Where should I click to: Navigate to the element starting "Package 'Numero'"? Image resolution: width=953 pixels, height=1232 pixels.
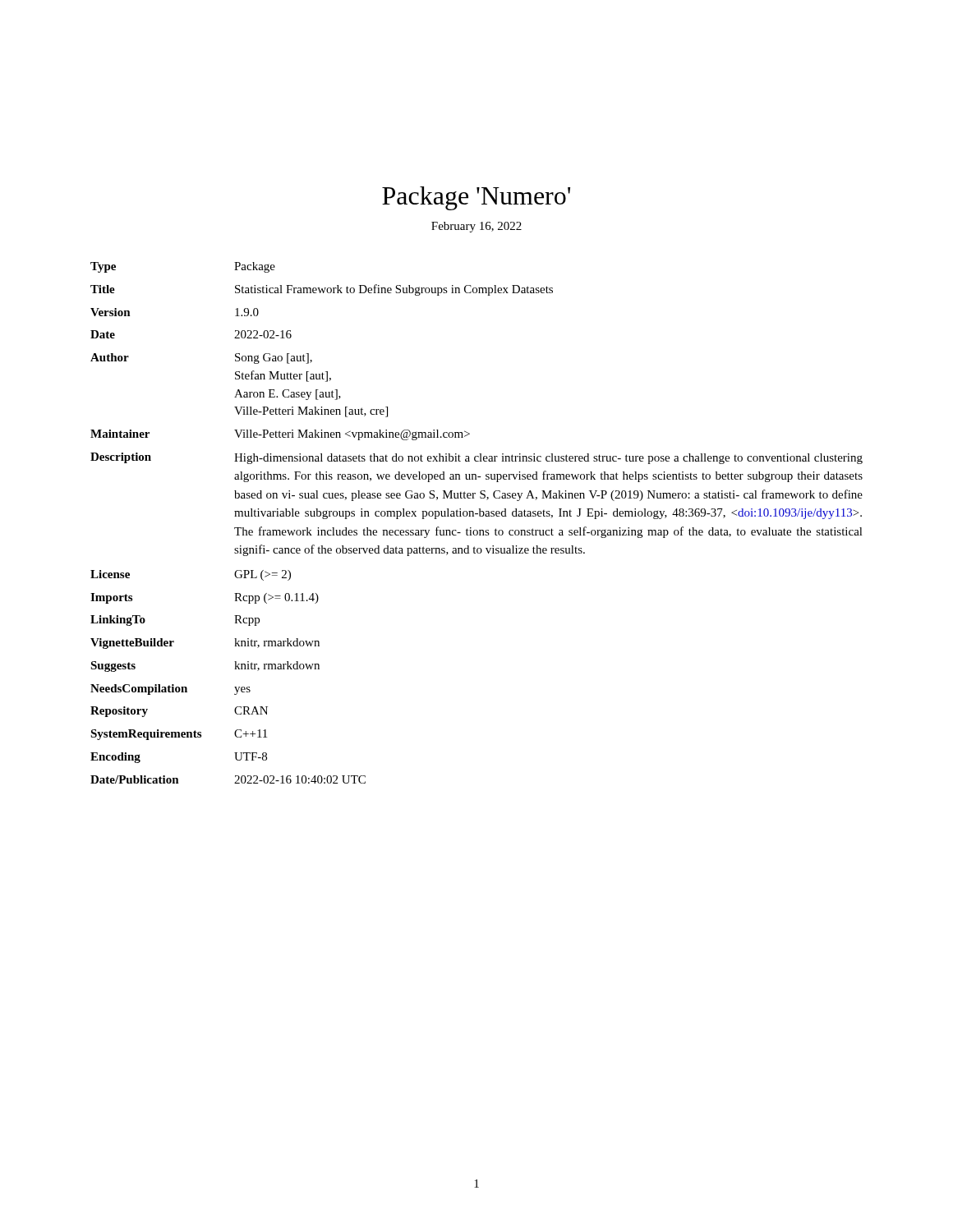click(476, 196)
